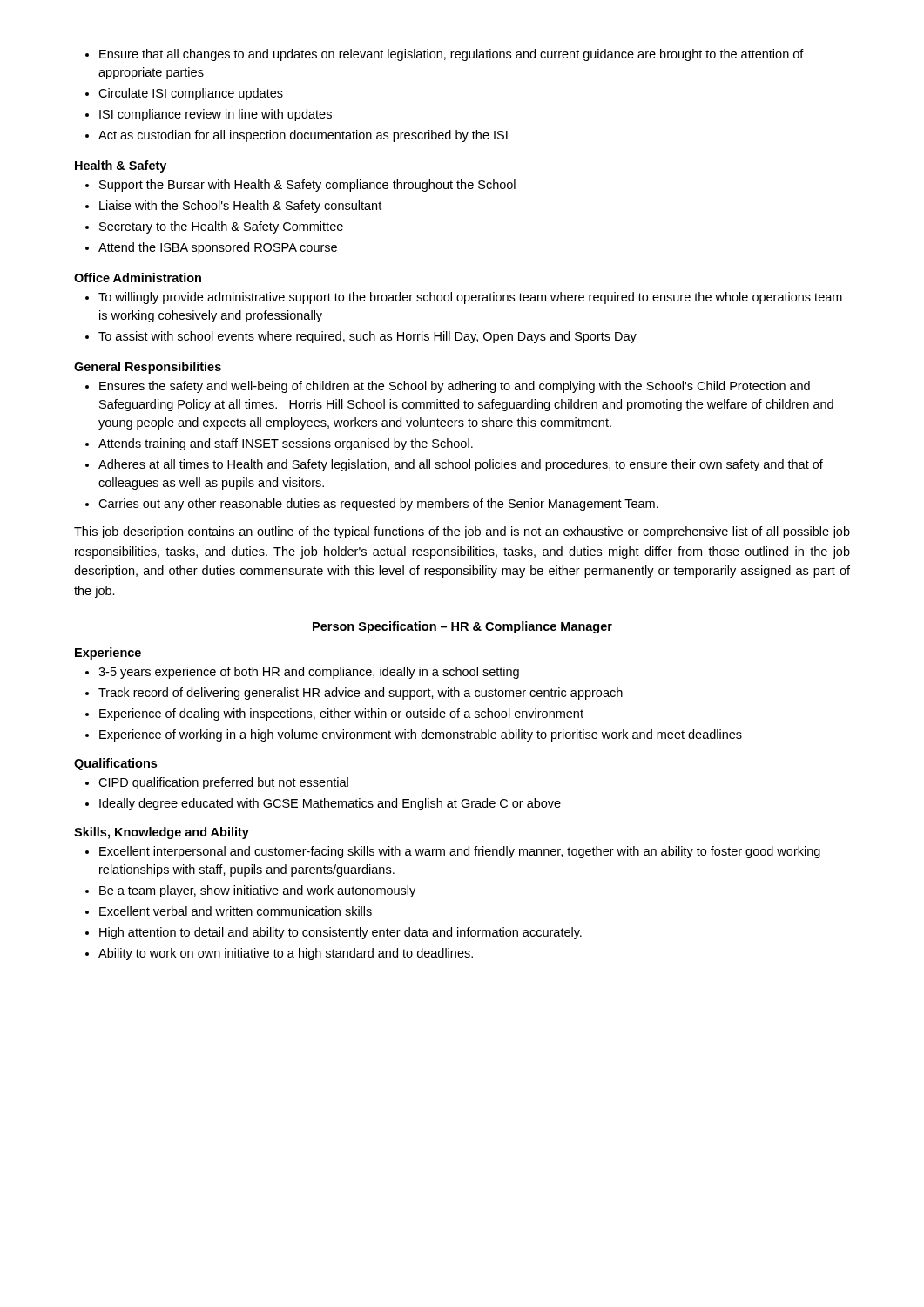Navigate to the passage starting "Carries out any other reasonable duties"

coord(474,504)
